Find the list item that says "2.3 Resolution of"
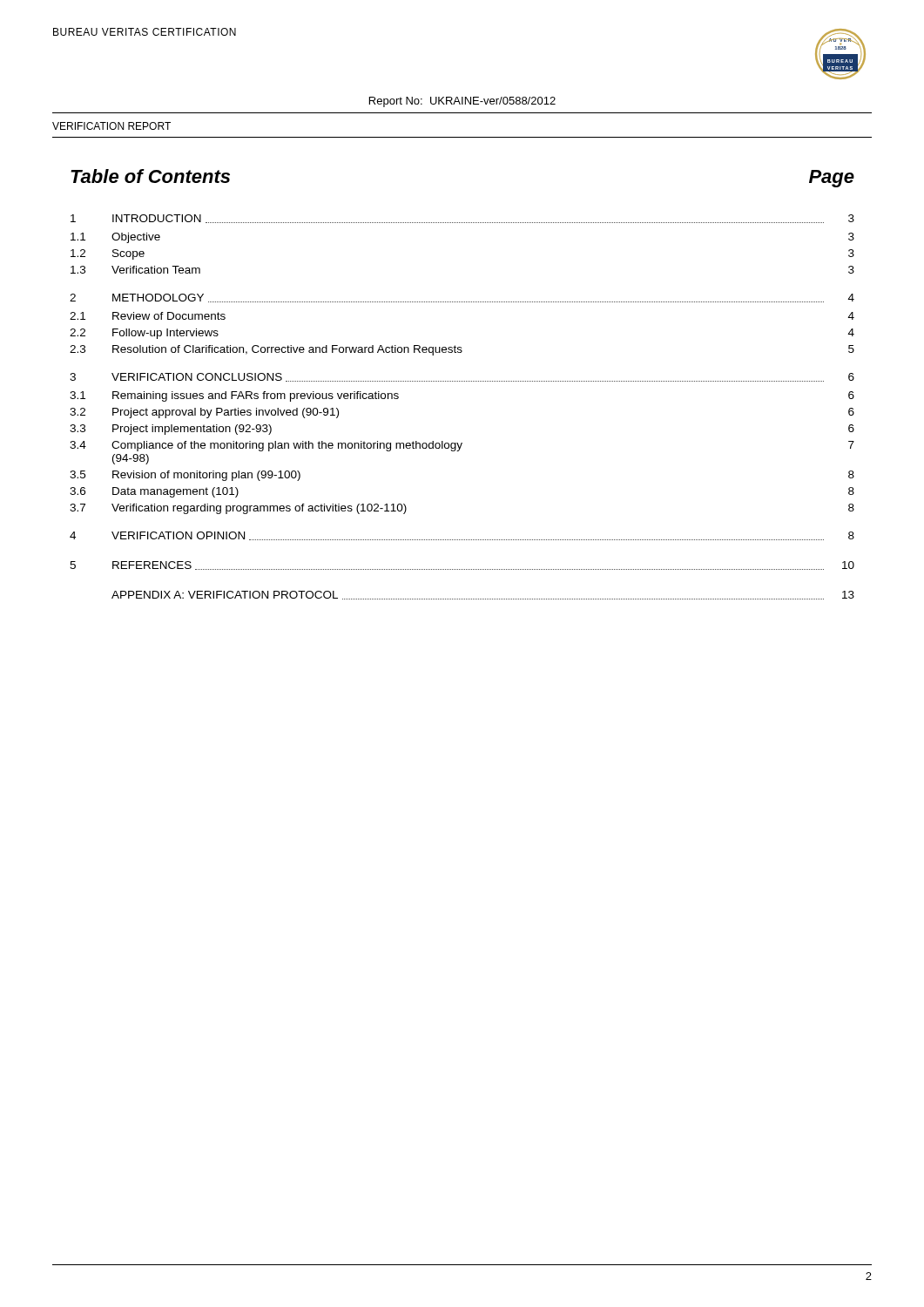The width and height of the screenshot is (924, 1307). pos(462,349)
